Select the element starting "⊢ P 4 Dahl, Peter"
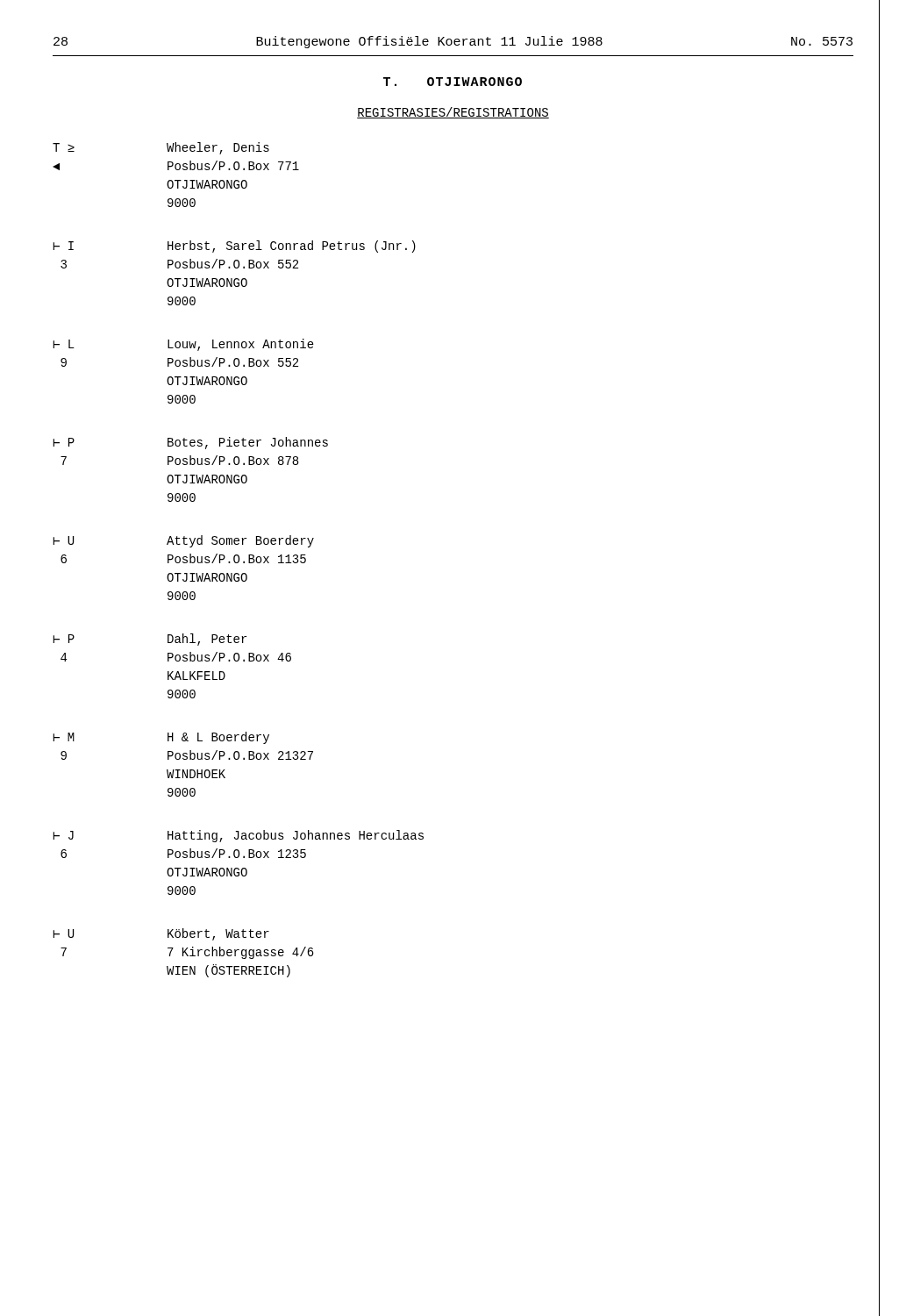This screenshot has height=1316, width=906. point(172,668)
